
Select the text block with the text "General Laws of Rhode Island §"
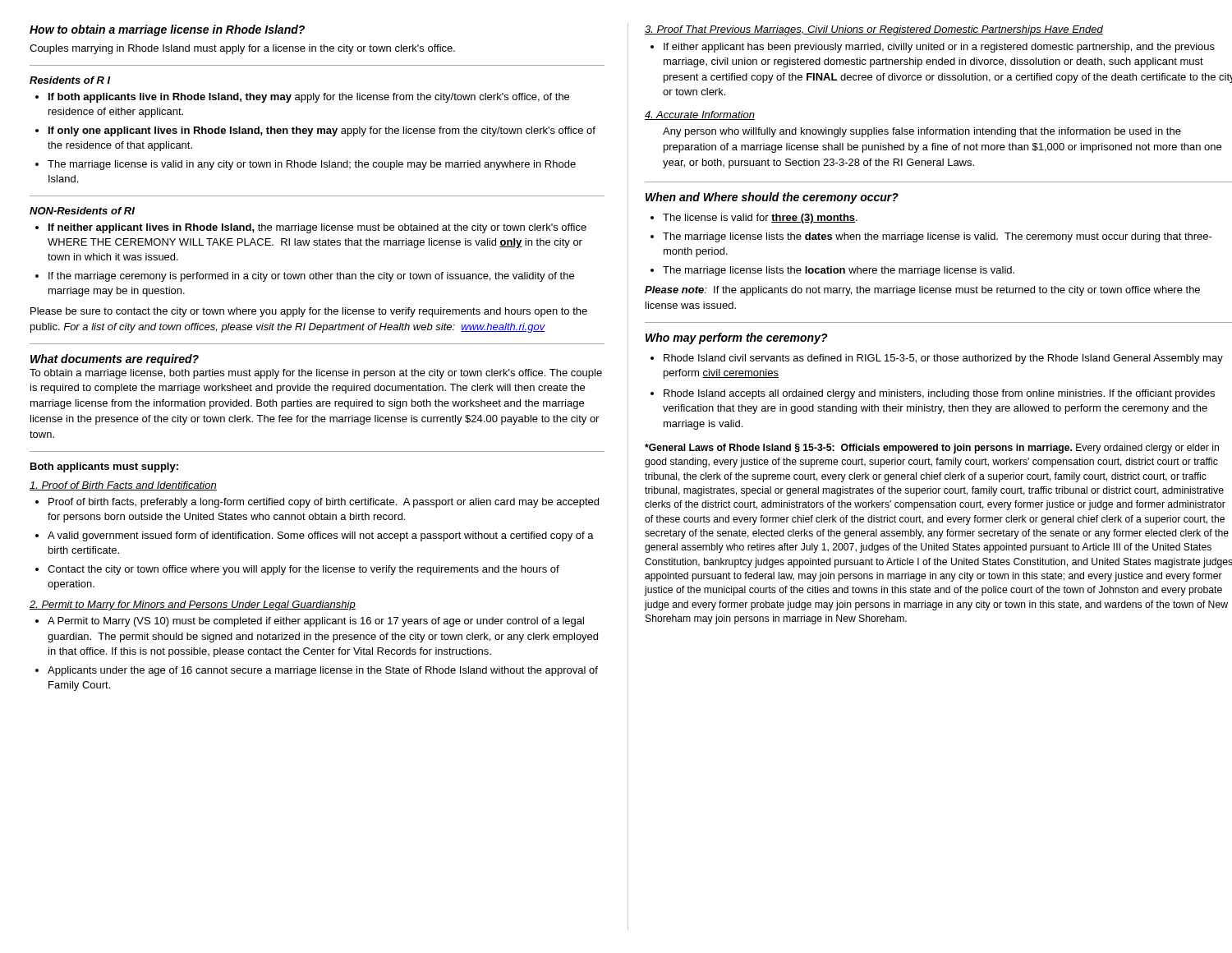pyautogui.click(x=938, y=533)
